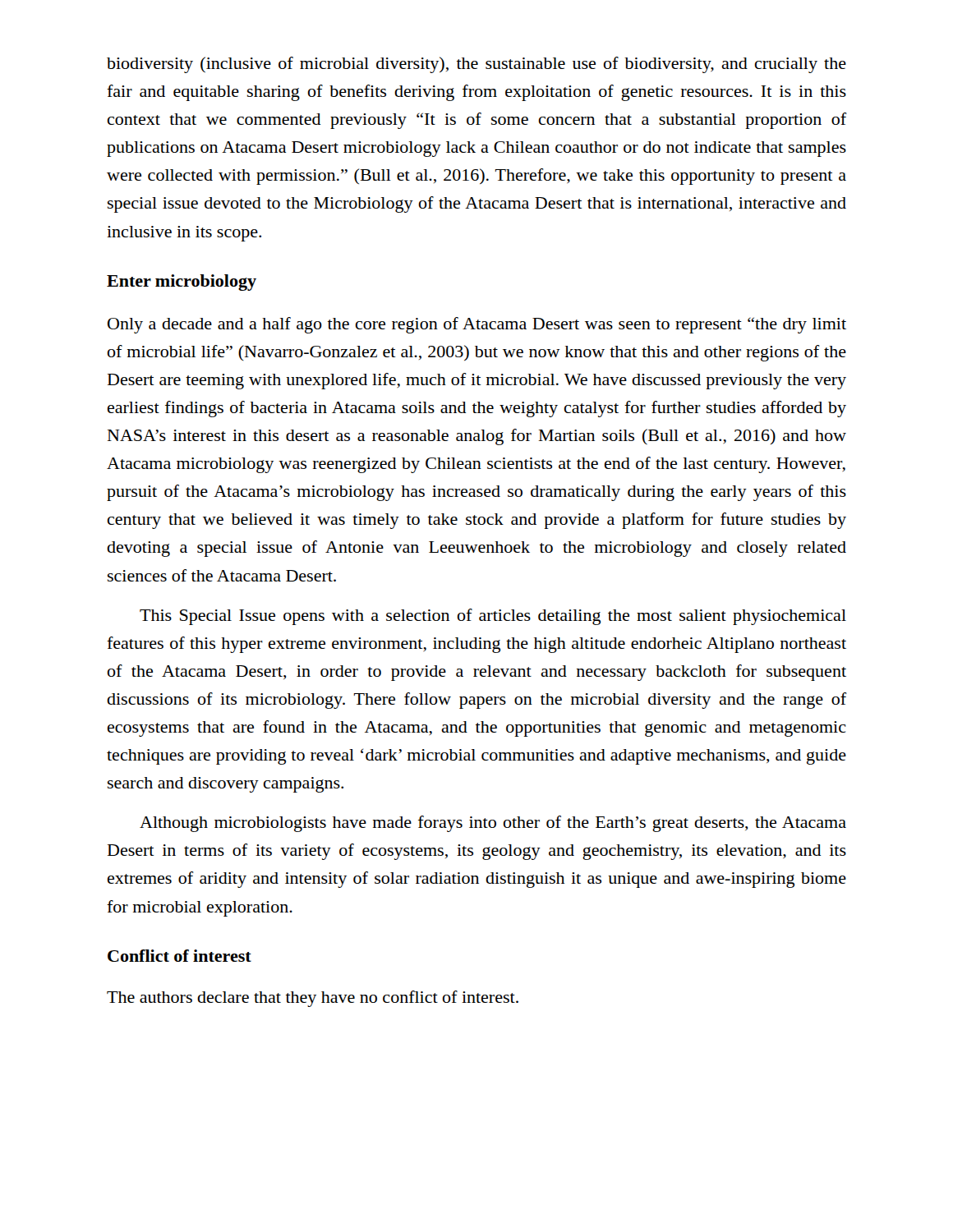Find the text block with the text "Only a decade and a"
Image resolution: width=953 pixels, height=1232 pixels.
[x=476, y=449]
